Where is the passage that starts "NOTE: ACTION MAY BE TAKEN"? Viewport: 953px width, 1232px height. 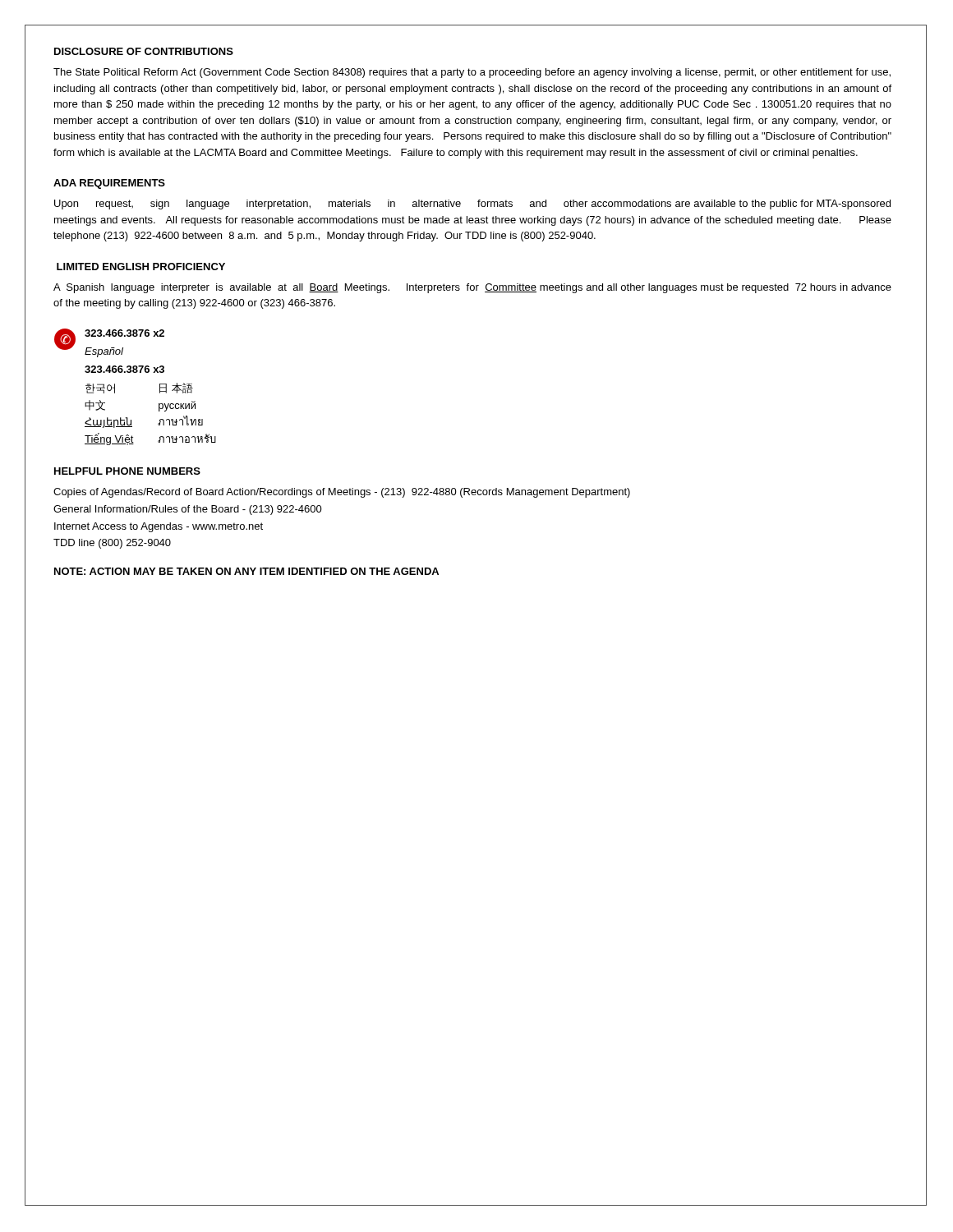[x=246, y=571]
